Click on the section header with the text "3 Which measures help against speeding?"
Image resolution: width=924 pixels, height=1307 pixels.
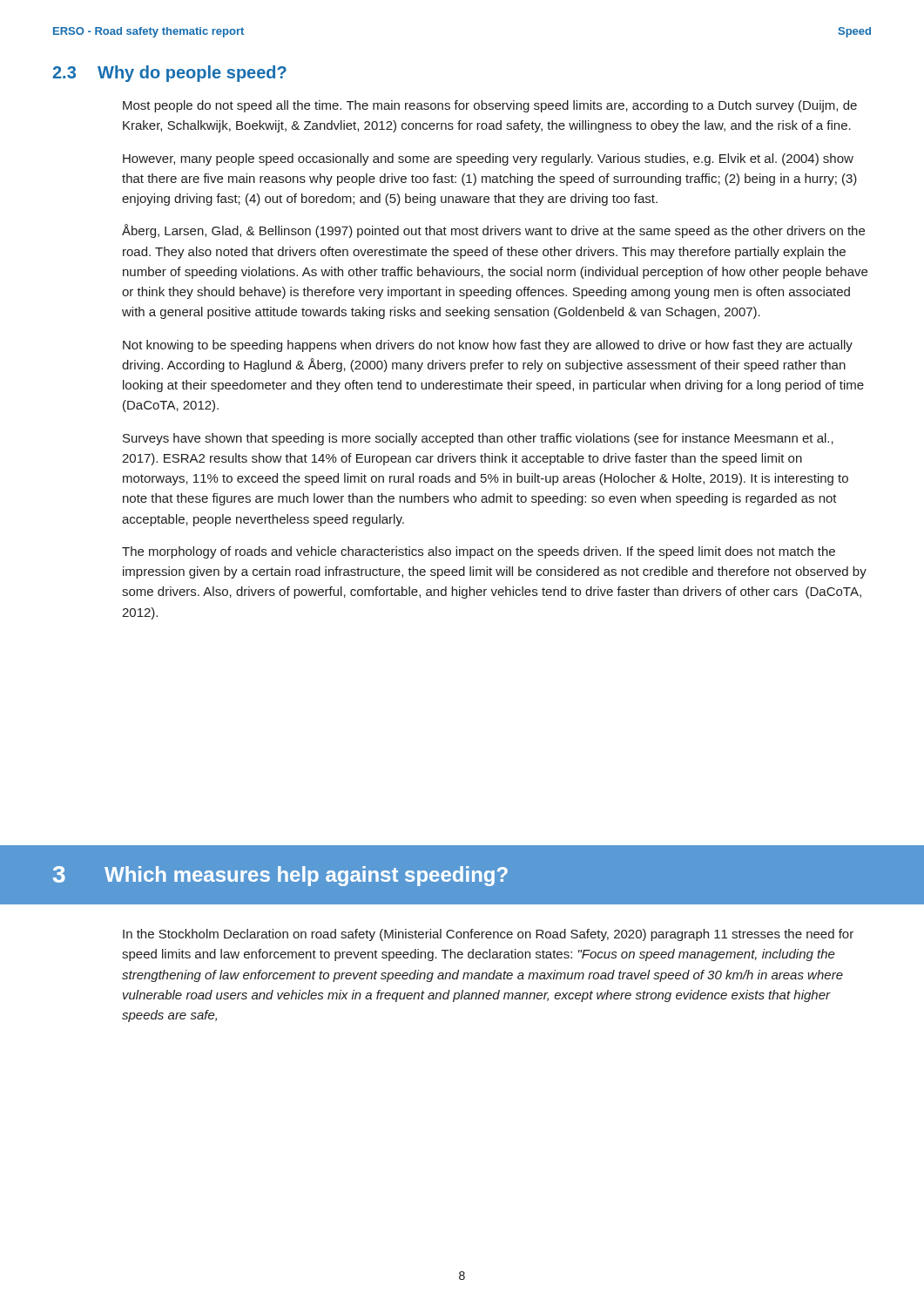[280, 875]
